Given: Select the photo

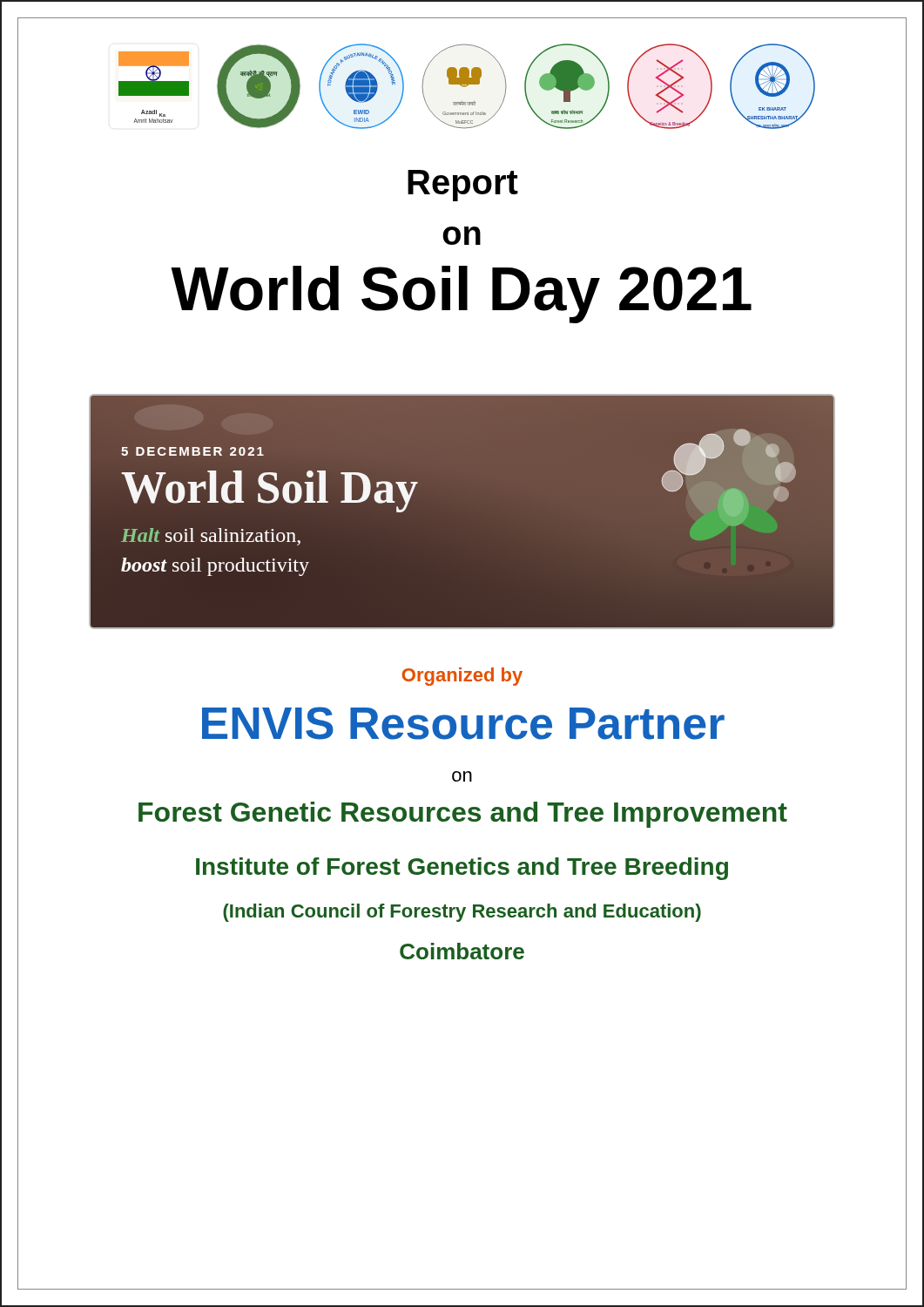Looking at the screenshot, I should pos(462,511).
